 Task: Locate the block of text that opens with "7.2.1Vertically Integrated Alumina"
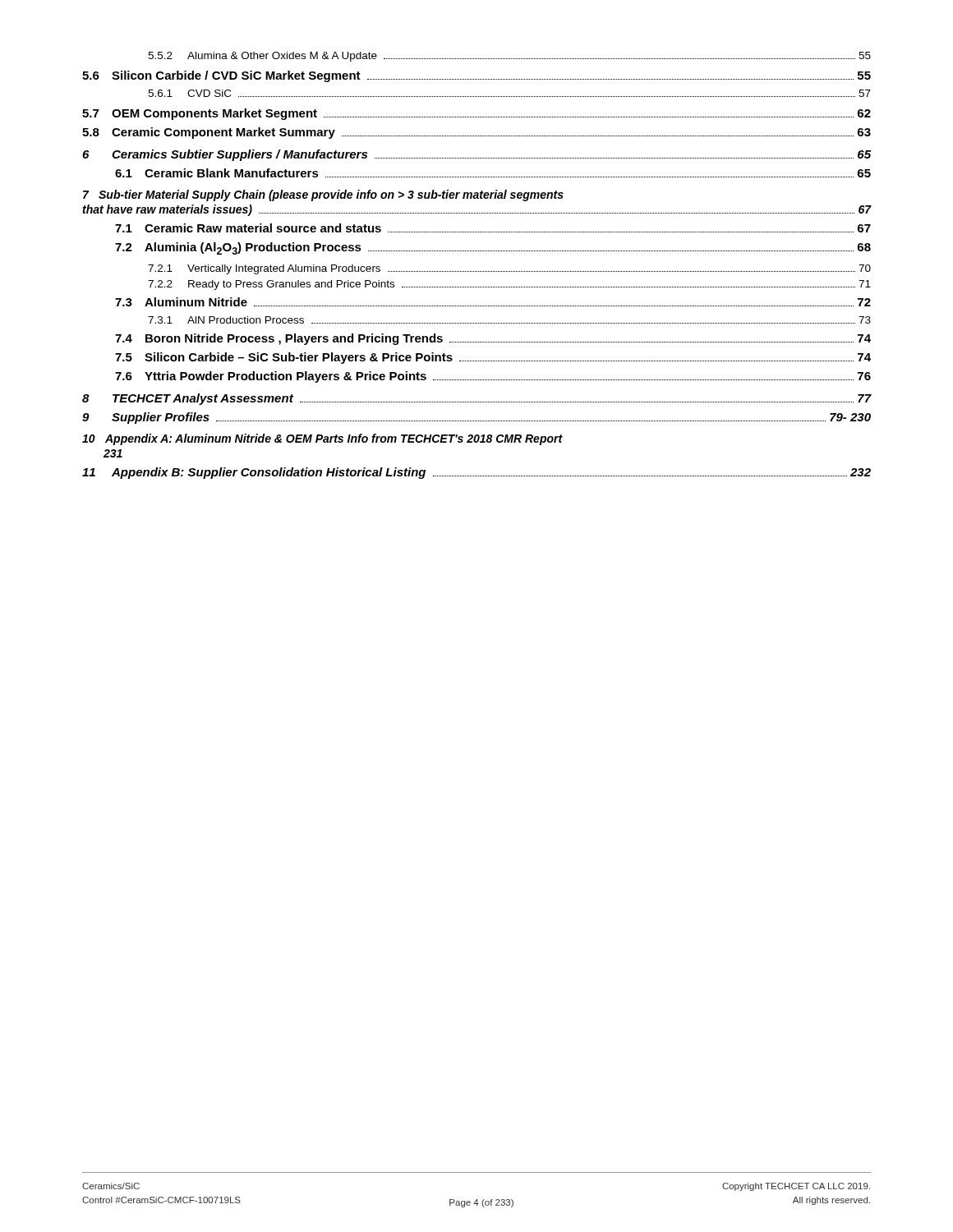(x=509, y=268)
